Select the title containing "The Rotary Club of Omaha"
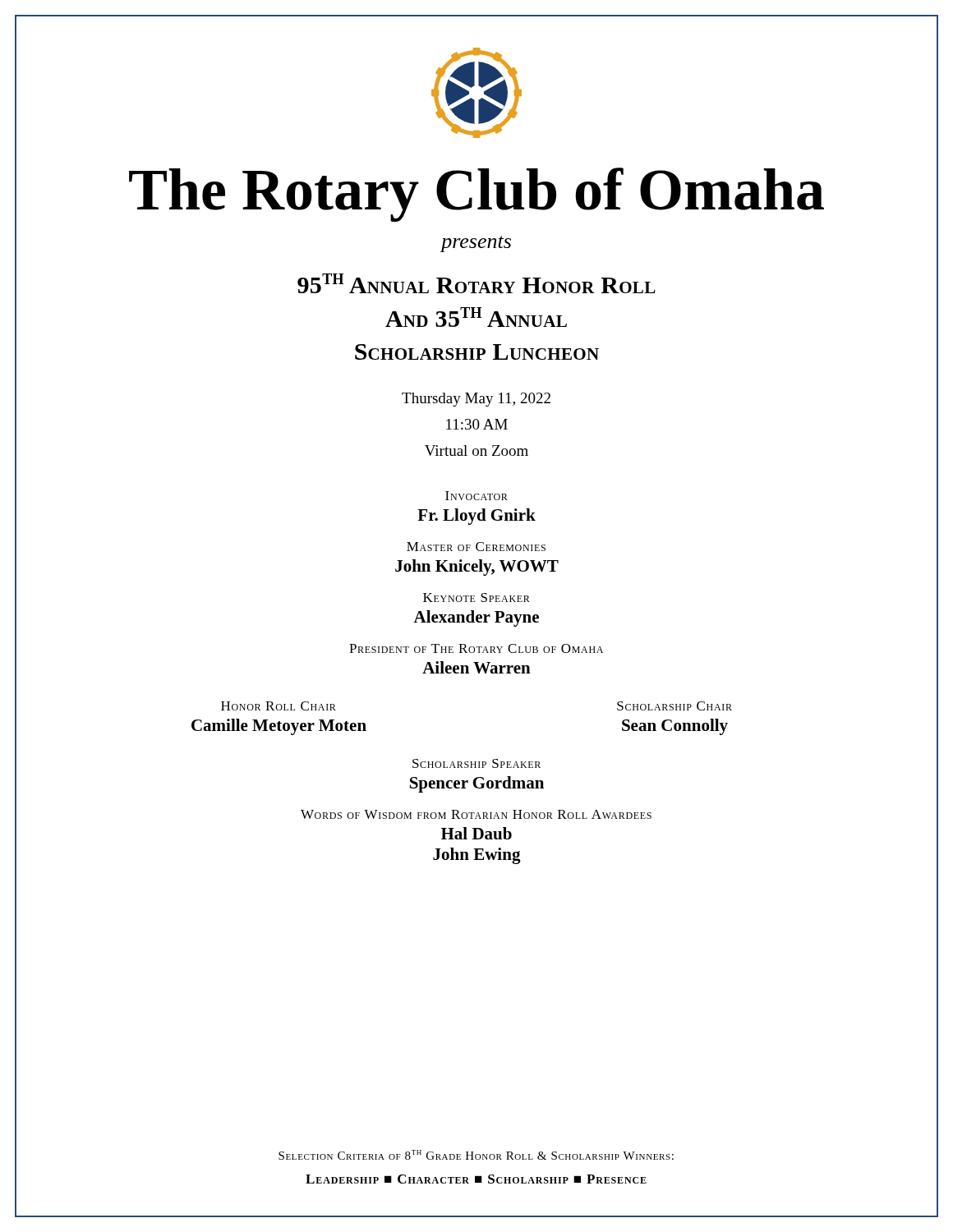 (x=476, y=190)
